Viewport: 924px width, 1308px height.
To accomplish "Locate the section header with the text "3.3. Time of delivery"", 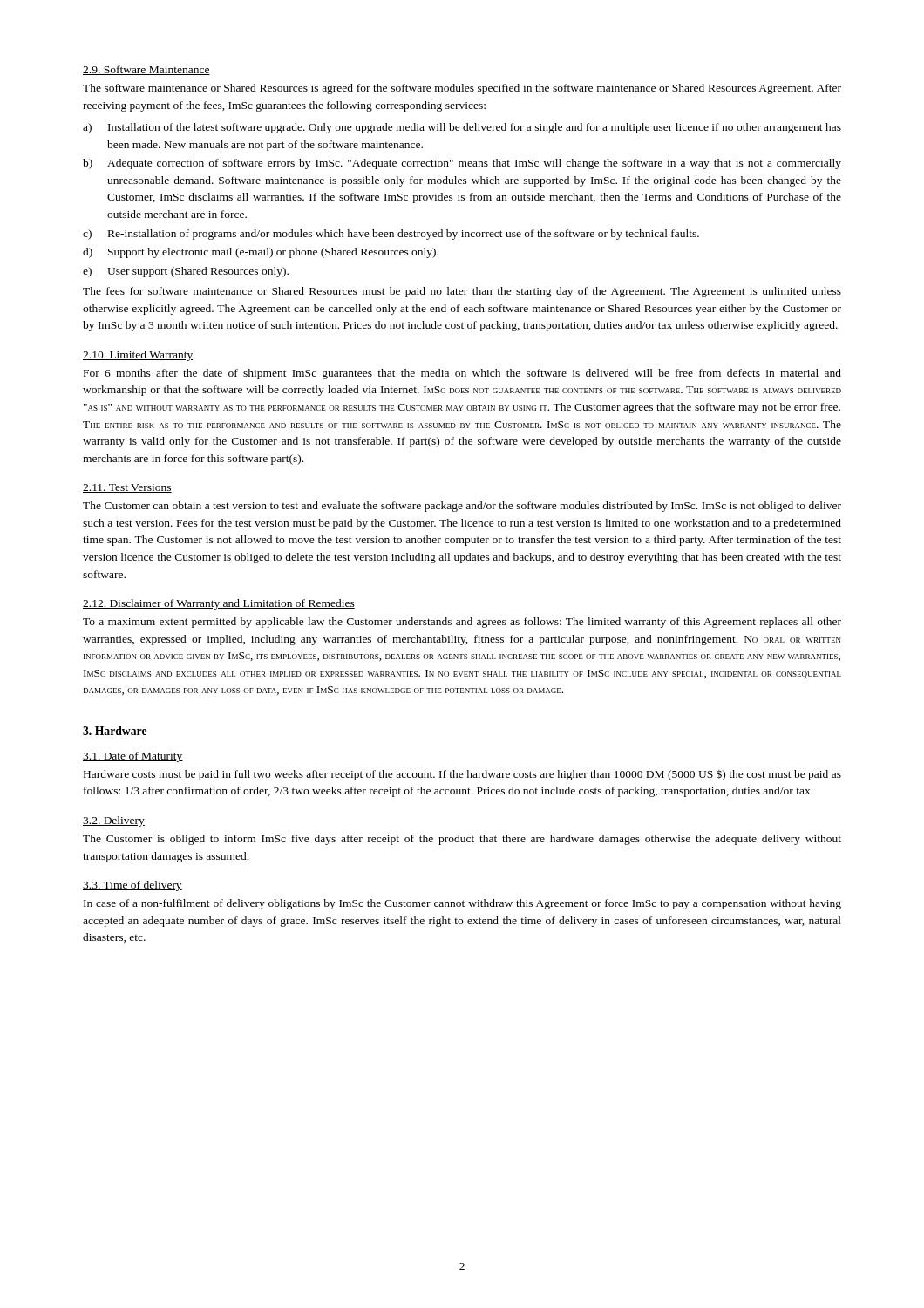I will point(132,885).
